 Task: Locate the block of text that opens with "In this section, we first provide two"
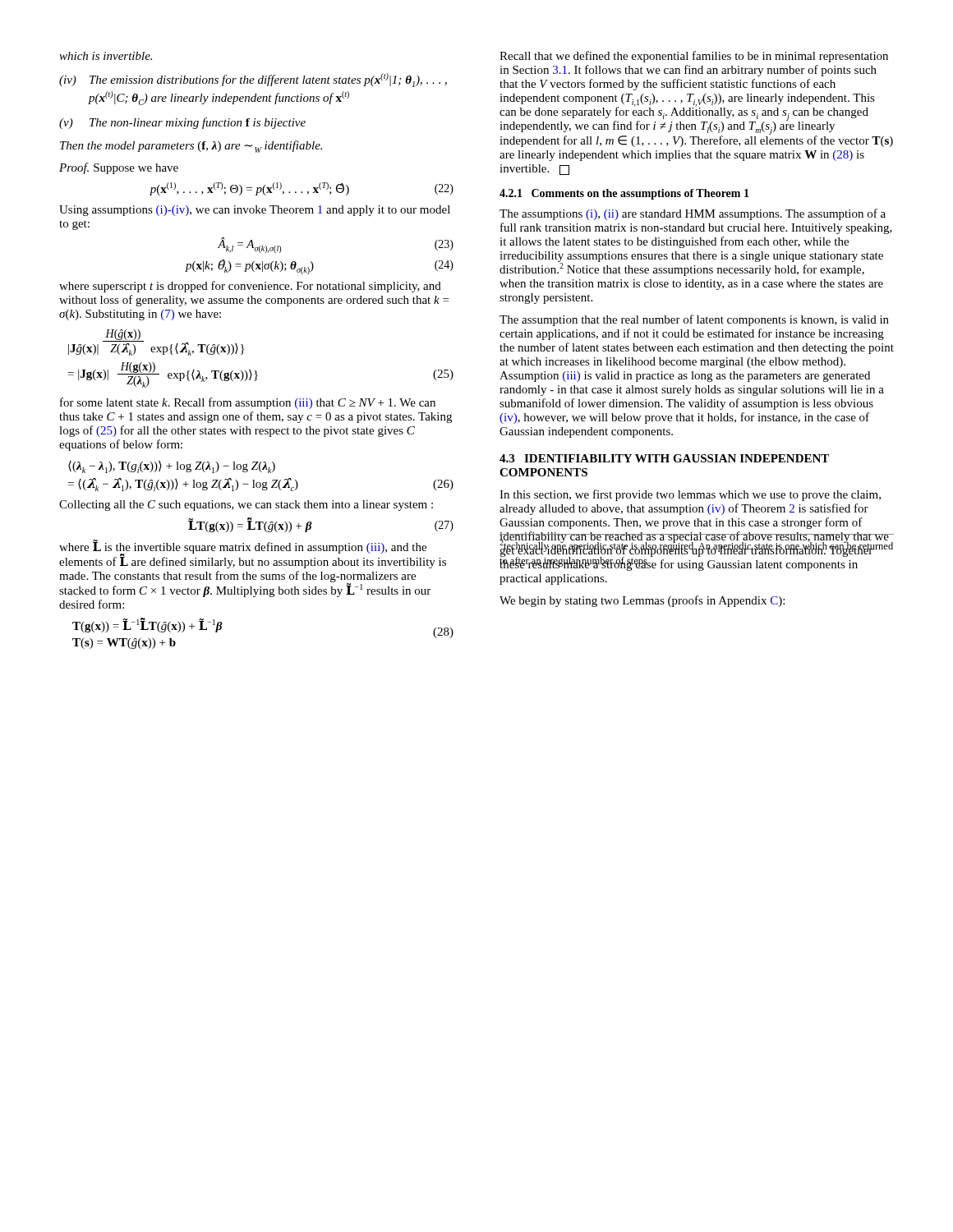click(694, 536)
